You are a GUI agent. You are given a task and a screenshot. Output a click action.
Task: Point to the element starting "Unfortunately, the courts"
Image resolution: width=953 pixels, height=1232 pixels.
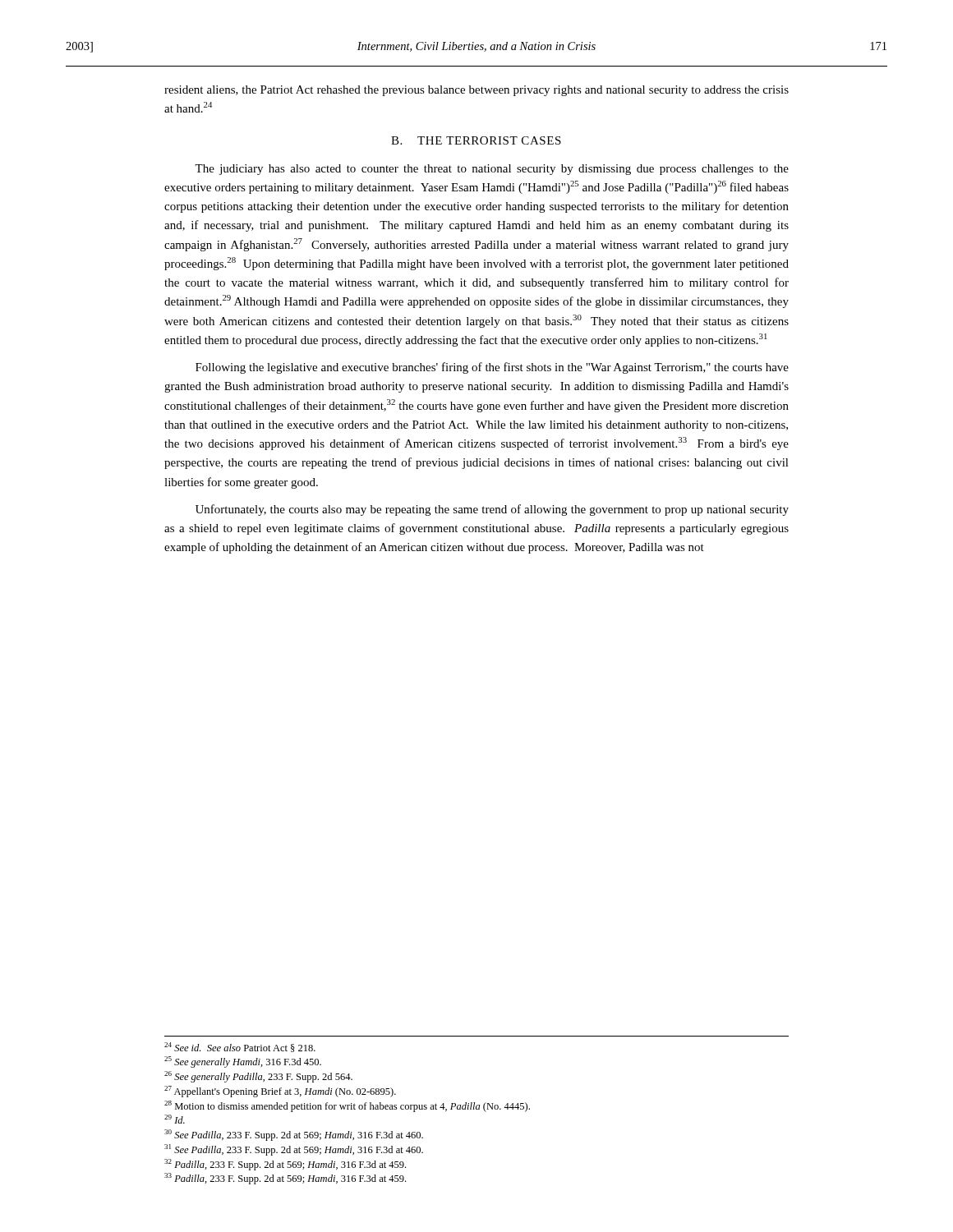click(x=476, y=528)
